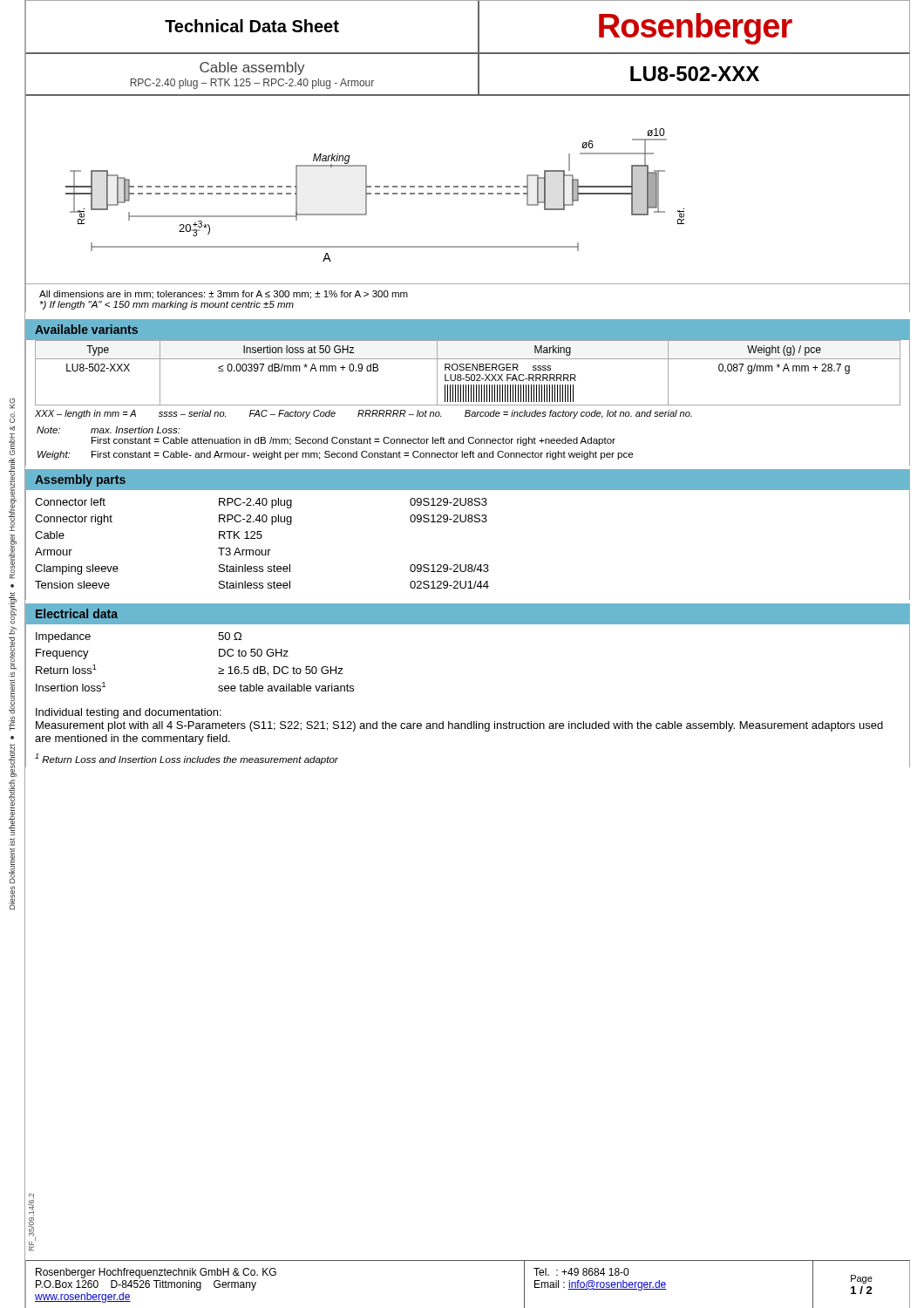Find the engineering diagram
The image size is (924, 1308).
(468, 190)
